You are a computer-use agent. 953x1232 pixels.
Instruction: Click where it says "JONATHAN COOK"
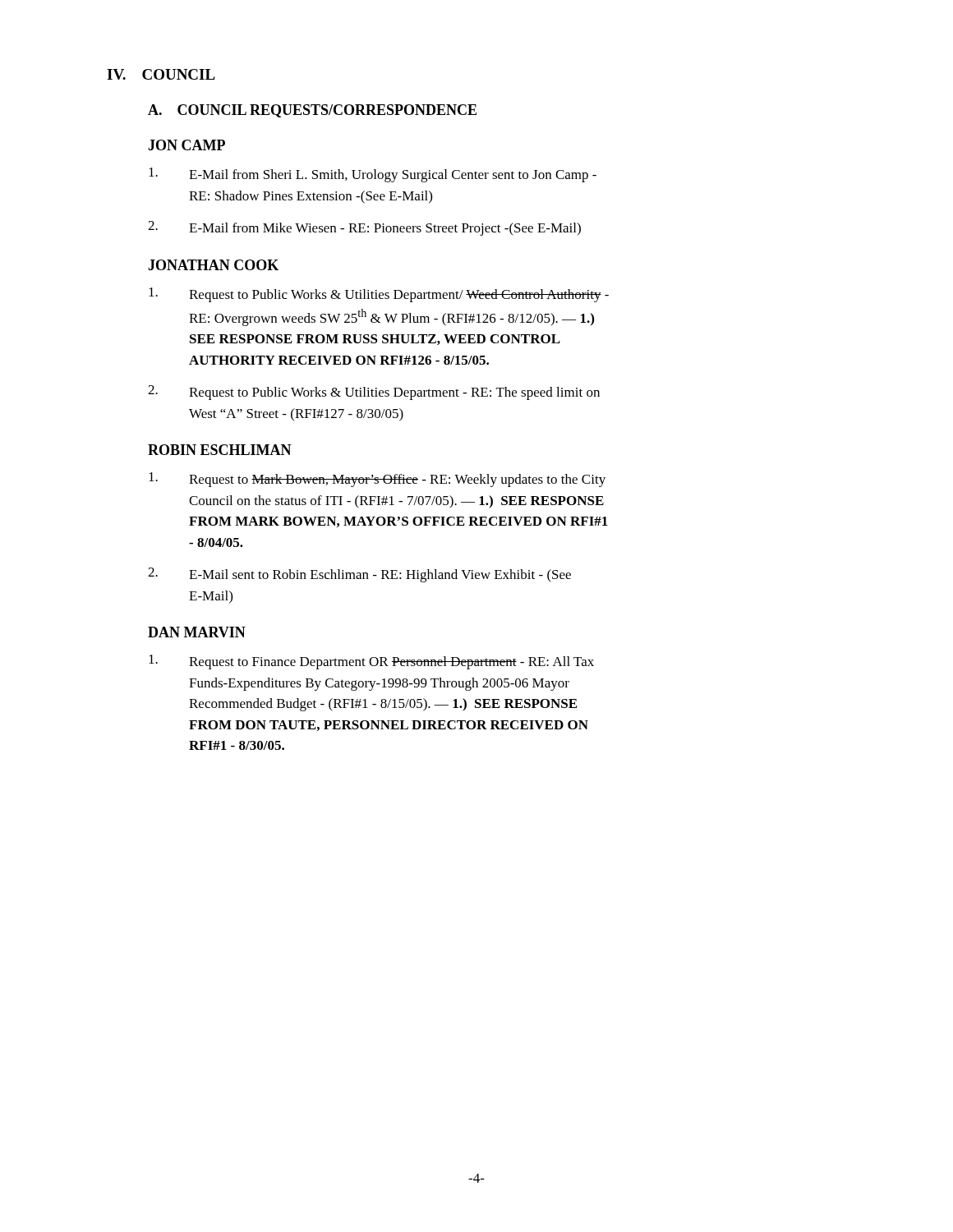[x=213, y=265]
